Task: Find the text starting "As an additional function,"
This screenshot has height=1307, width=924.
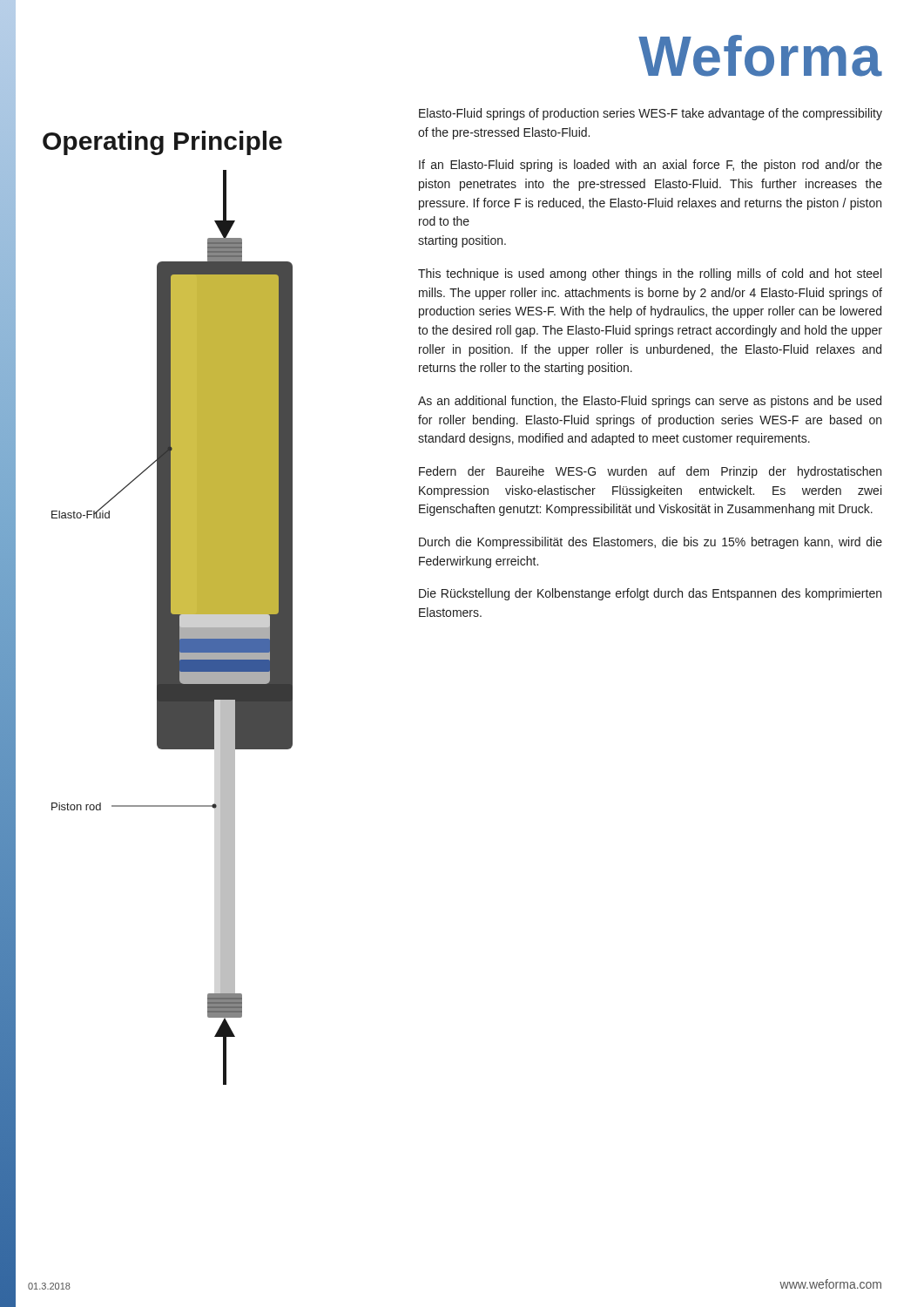Action: (x=650, y=420)
